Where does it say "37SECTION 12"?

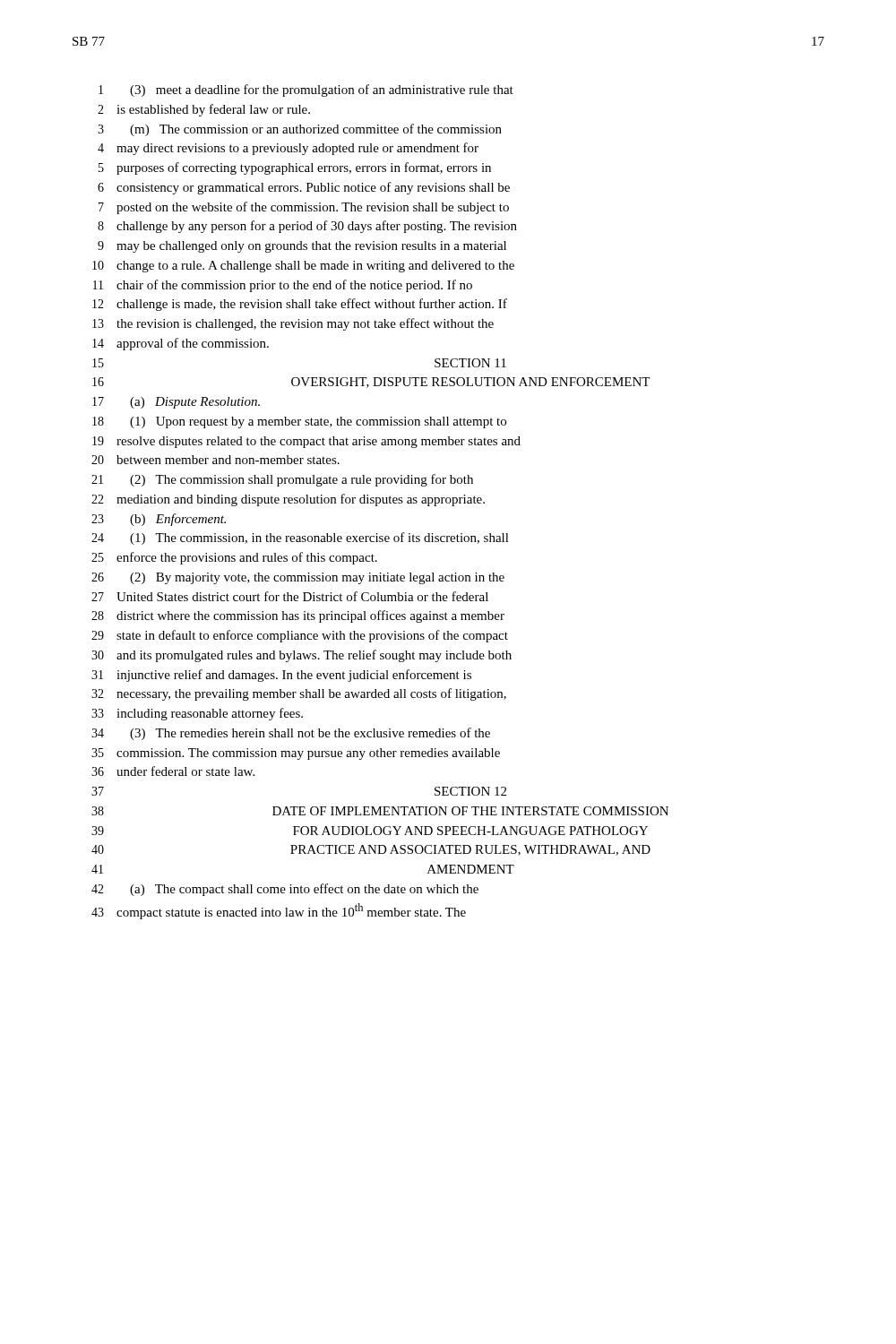[x=448, y=792]
